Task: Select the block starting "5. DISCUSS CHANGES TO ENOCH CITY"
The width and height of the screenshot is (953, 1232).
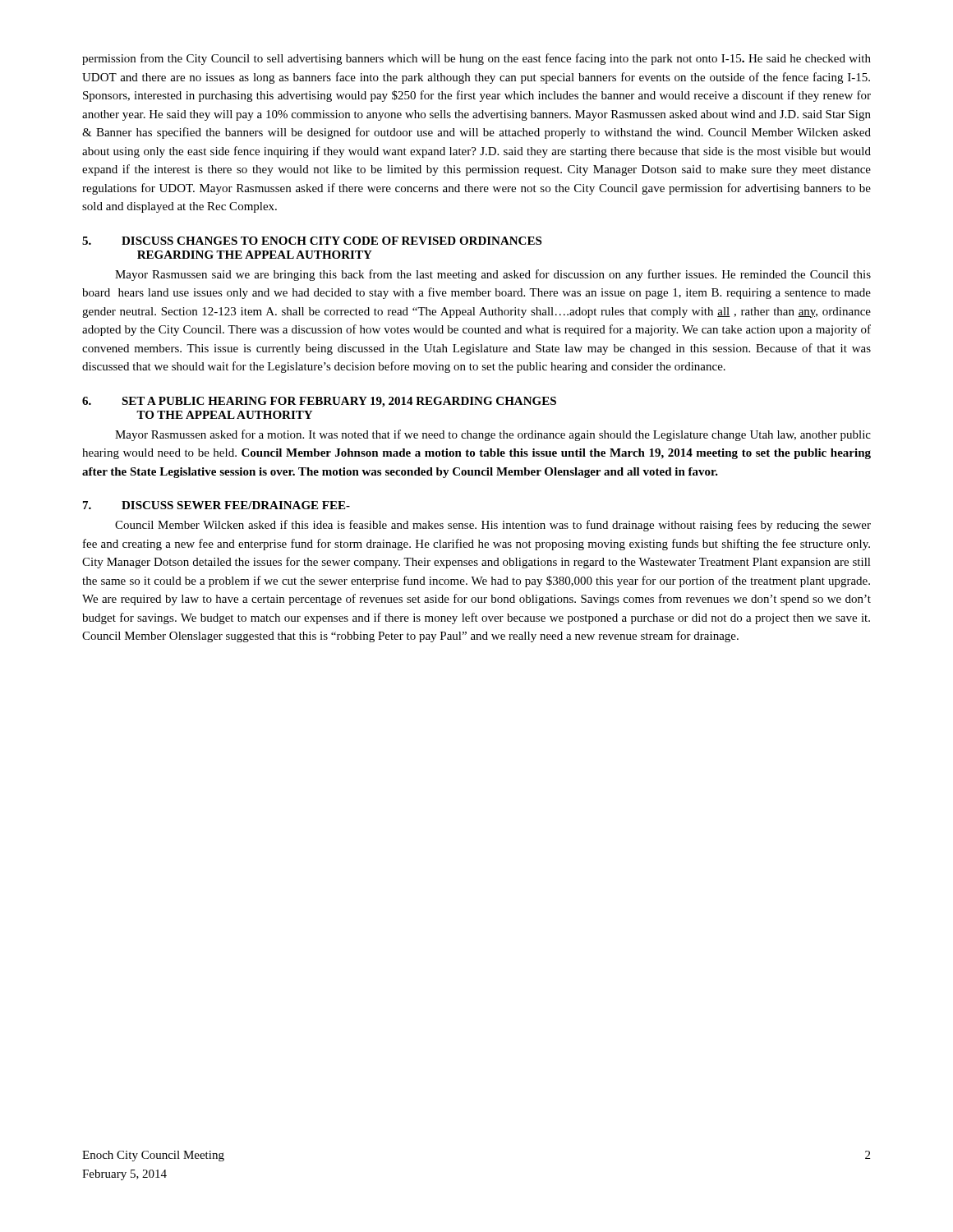Action: point(312,248)
